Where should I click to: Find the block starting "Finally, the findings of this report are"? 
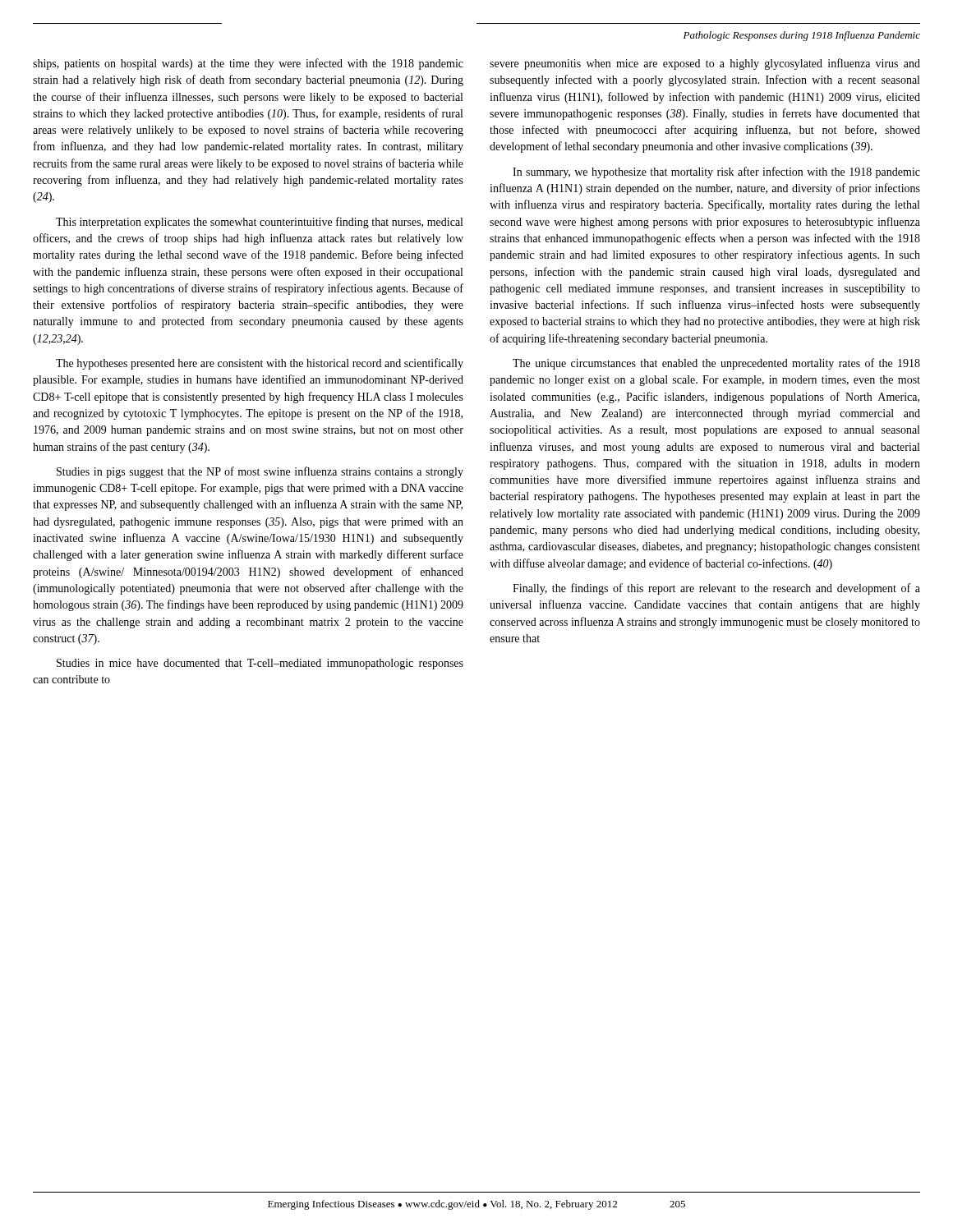[705, 614]
